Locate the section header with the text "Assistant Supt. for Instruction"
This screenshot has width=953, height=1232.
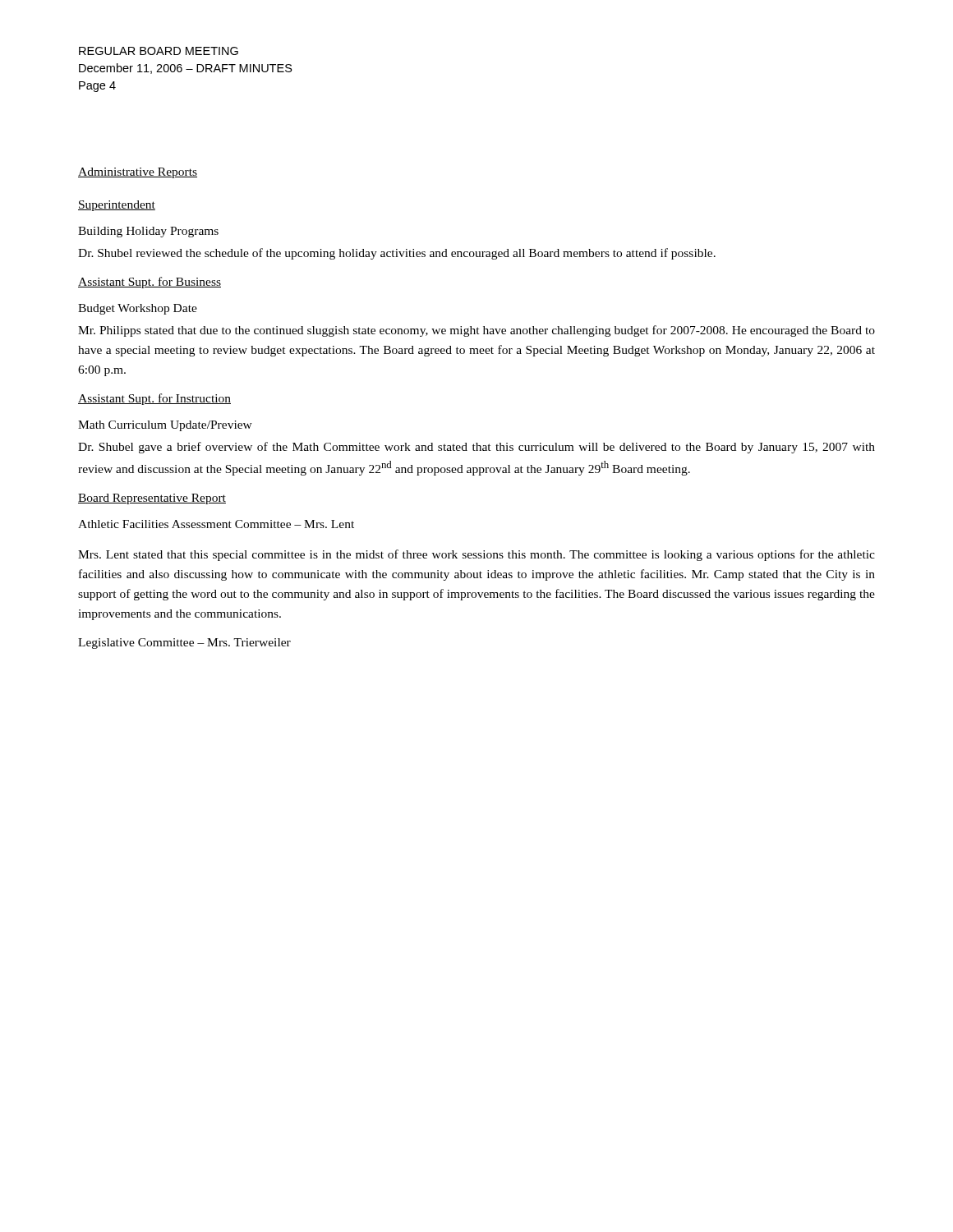coord(154,398)
